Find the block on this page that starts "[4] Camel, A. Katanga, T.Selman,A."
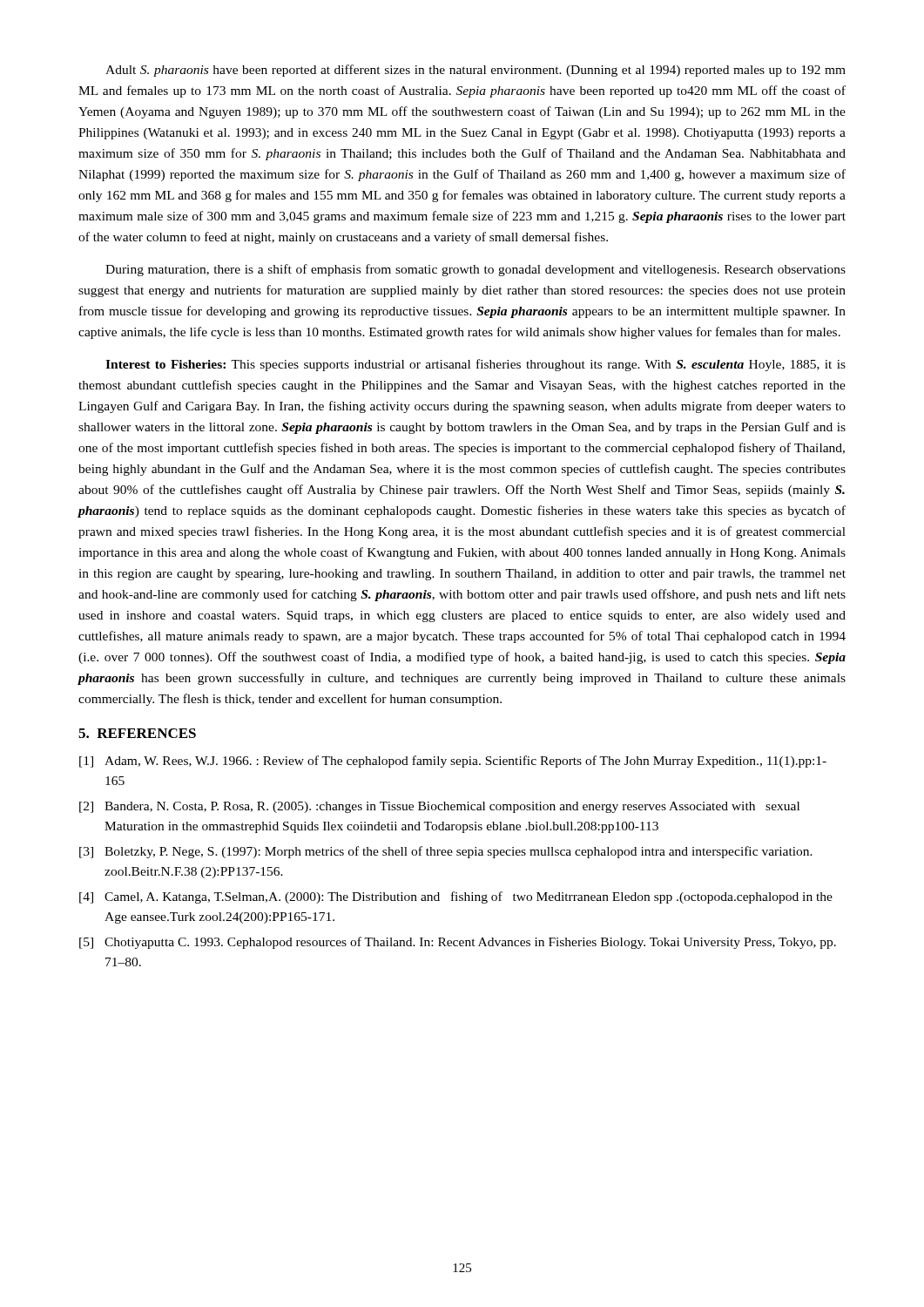This screenshot has height=1307, width=924. (462, 907)
